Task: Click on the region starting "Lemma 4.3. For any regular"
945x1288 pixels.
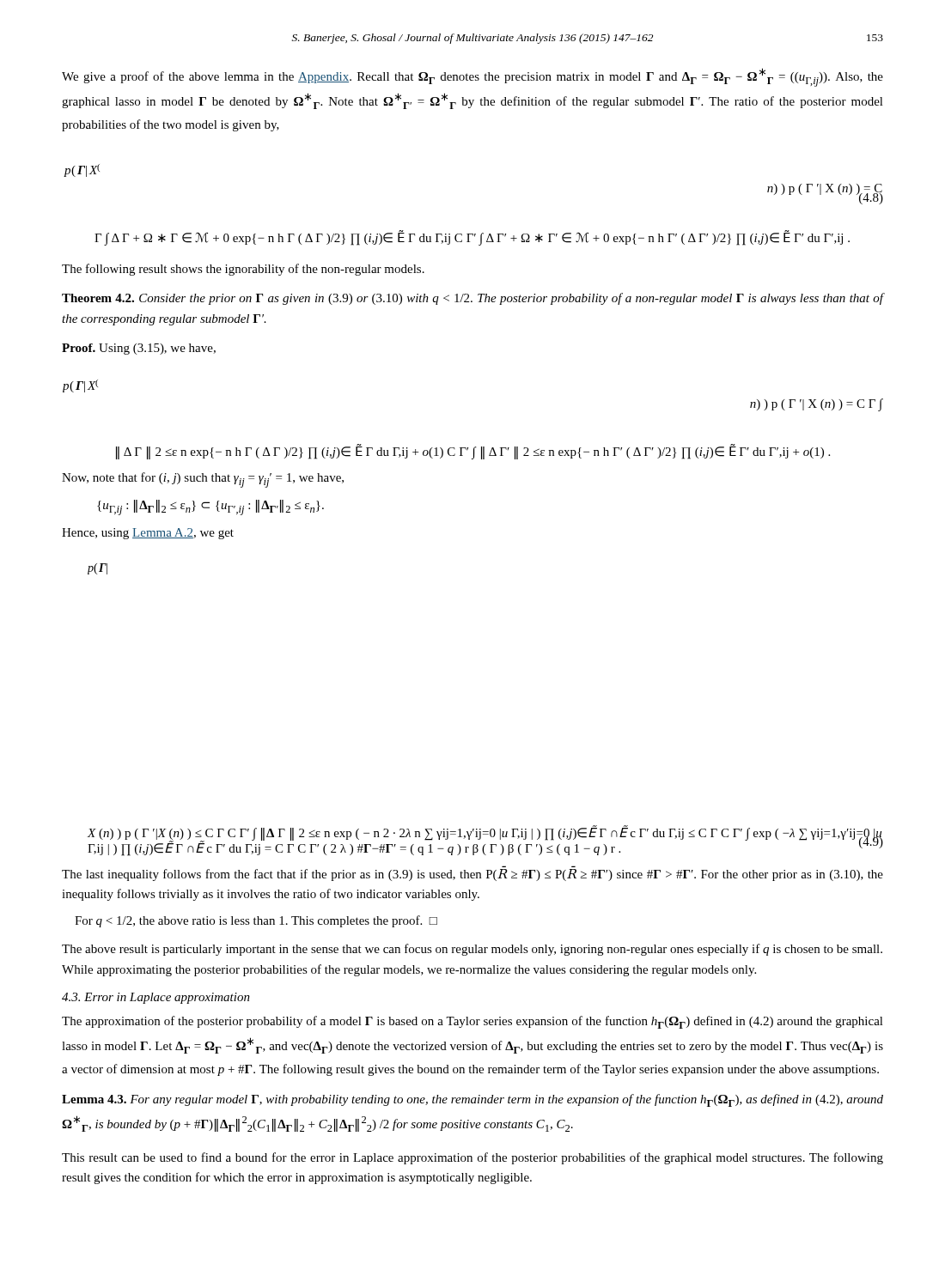Action: (x=472, y=1113)
